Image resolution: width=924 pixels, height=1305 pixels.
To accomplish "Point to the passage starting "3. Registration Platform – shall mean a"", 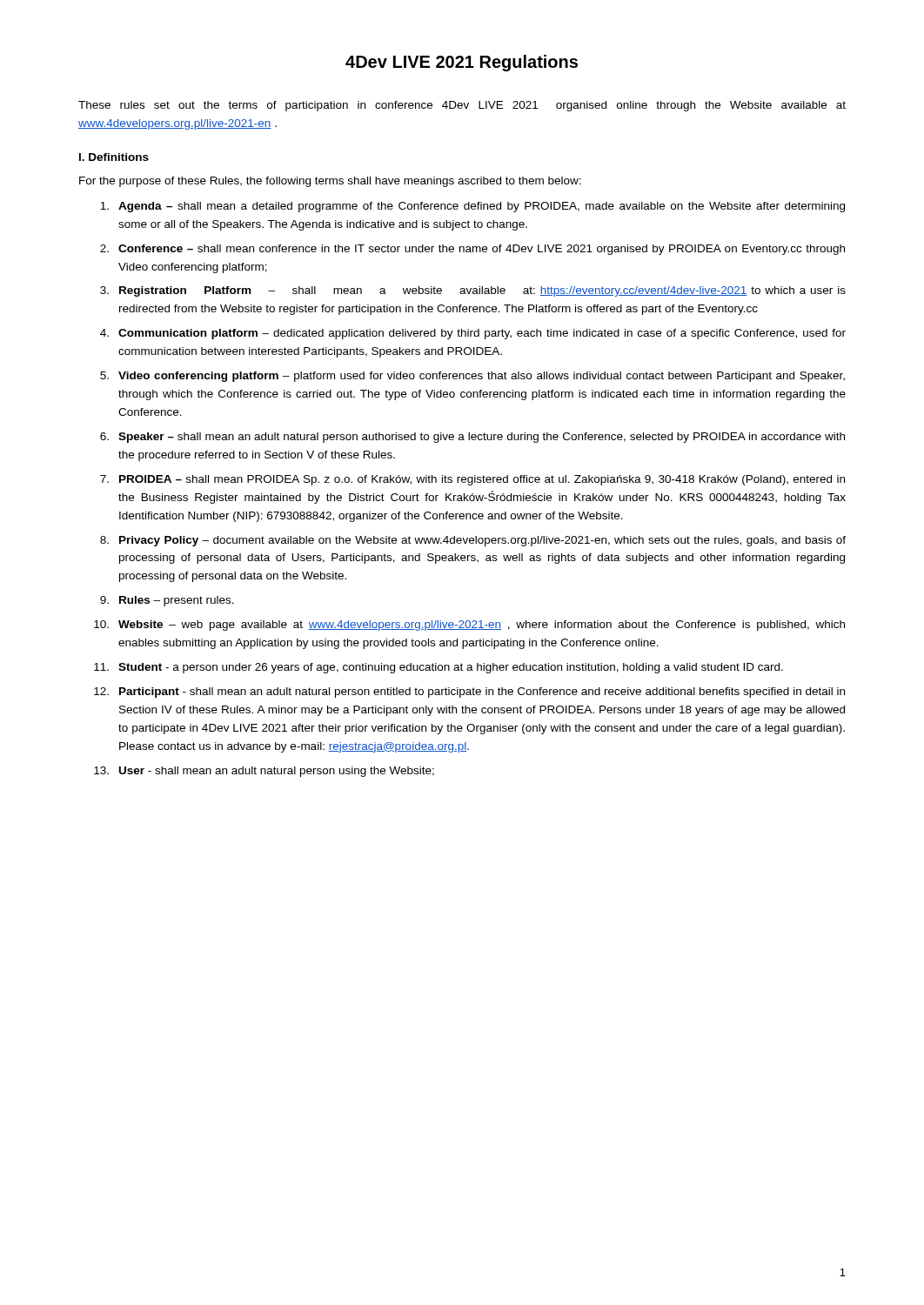I will 462,300.
